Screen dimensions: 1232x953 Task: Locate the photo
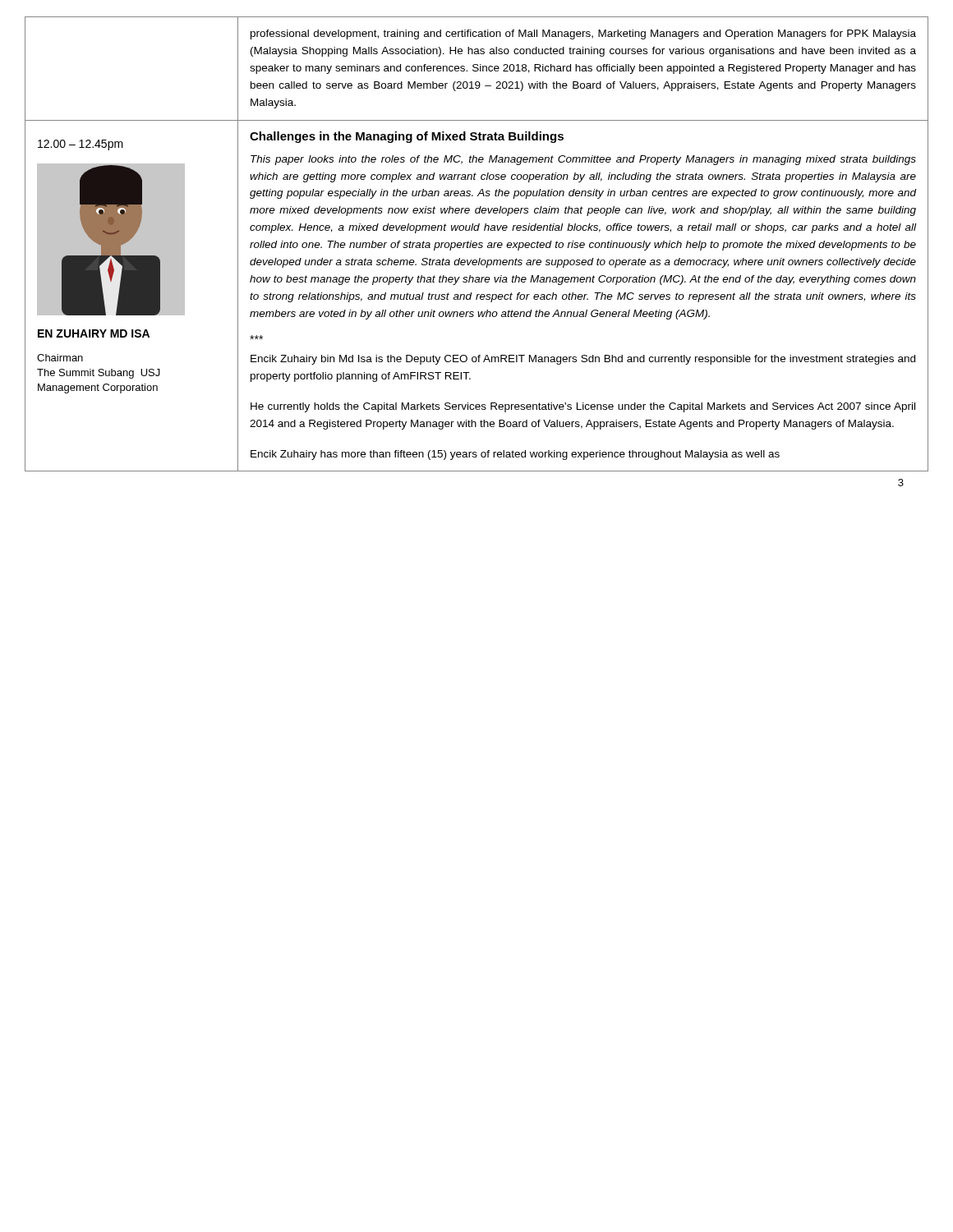(131, 239)
